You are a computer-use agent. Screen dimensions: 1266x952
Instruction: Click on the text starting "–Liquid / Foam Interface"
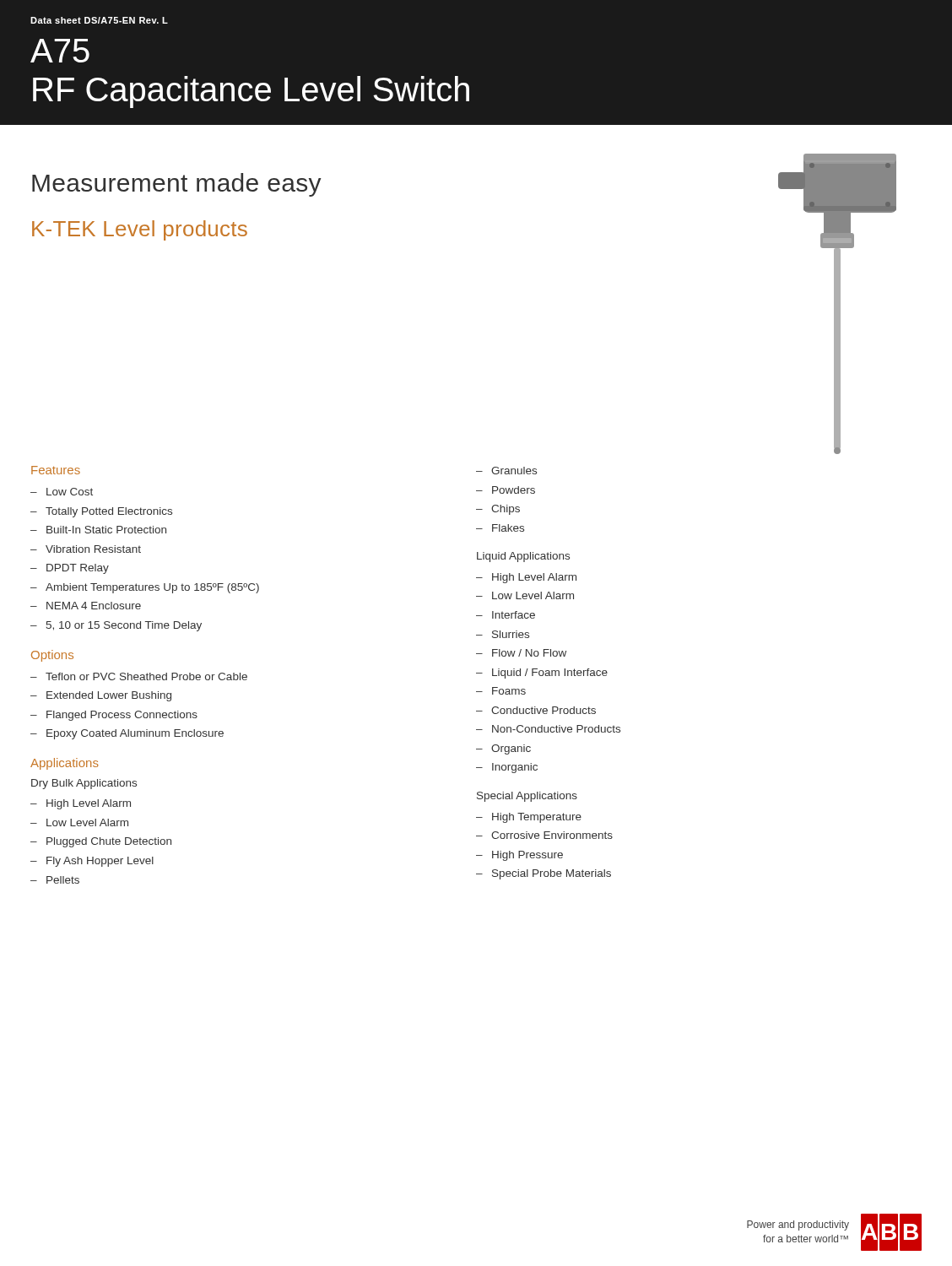click(x=542, y=672)
